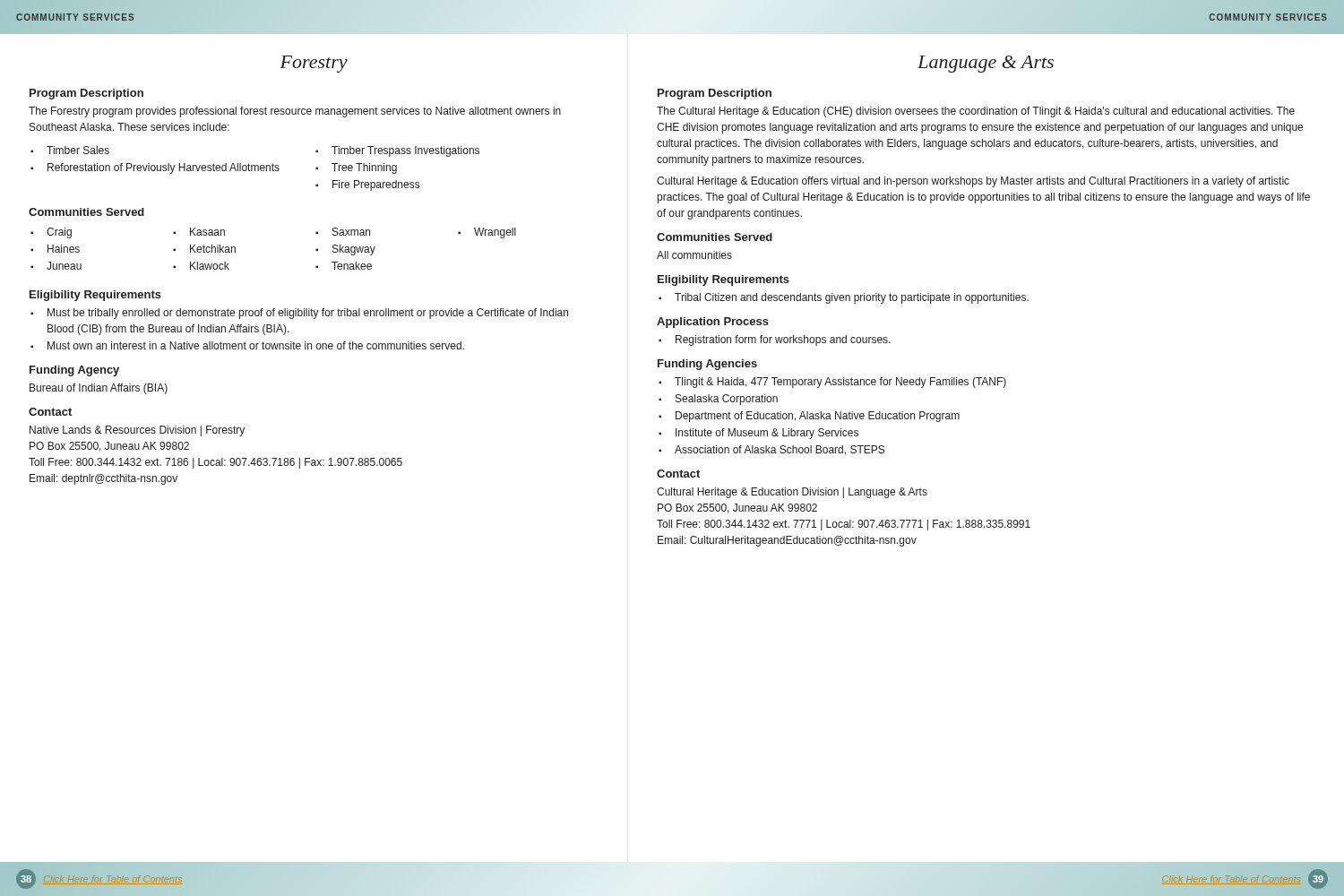Locate the element starting "The Forestry program provides professional forest"
The width and height of the screenshot is (1344, 896).
coord(295,119)
